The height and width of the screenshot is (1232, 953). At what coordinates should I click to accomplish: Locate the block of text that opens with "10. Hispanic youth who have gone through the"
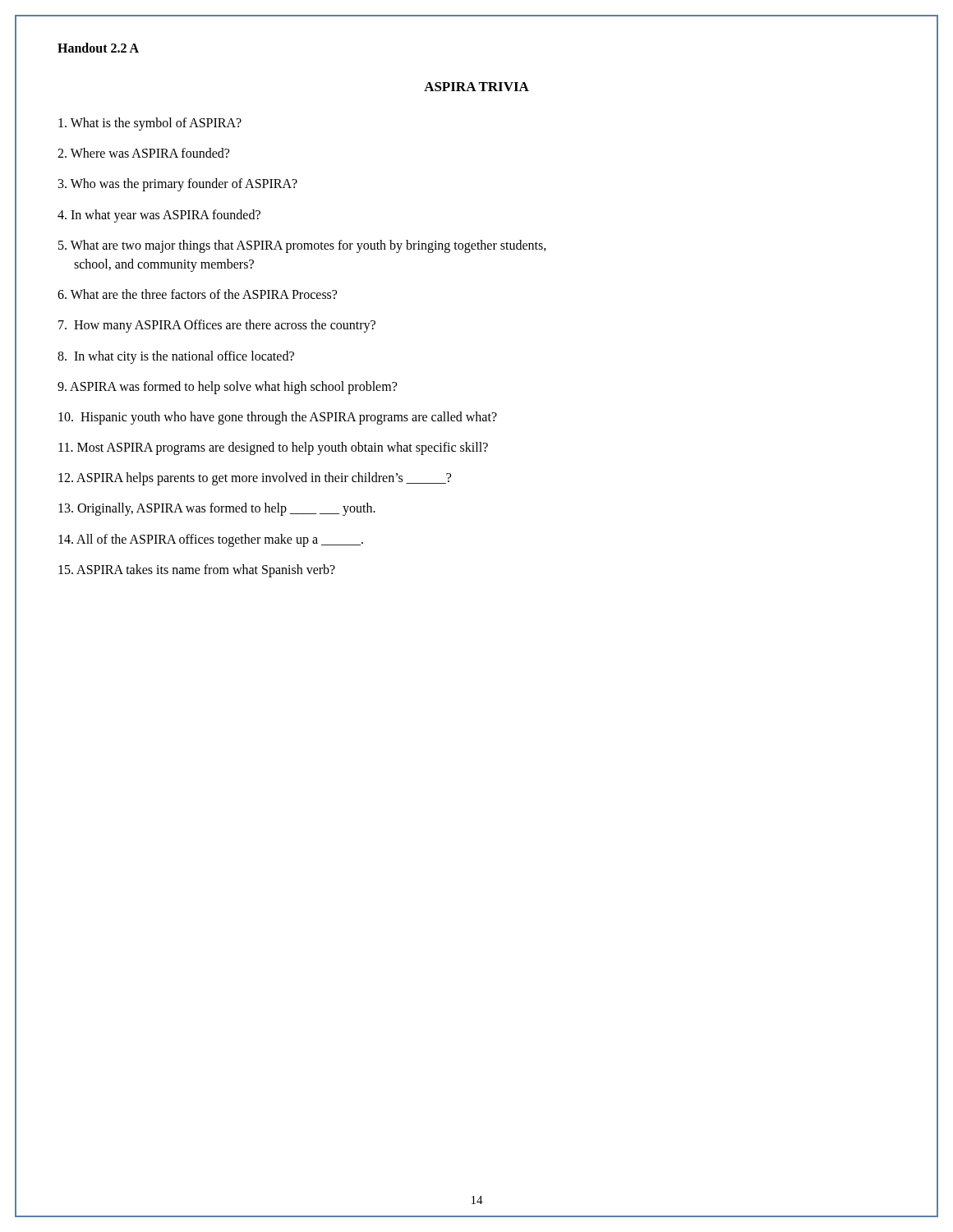click(x=277, y=417)
